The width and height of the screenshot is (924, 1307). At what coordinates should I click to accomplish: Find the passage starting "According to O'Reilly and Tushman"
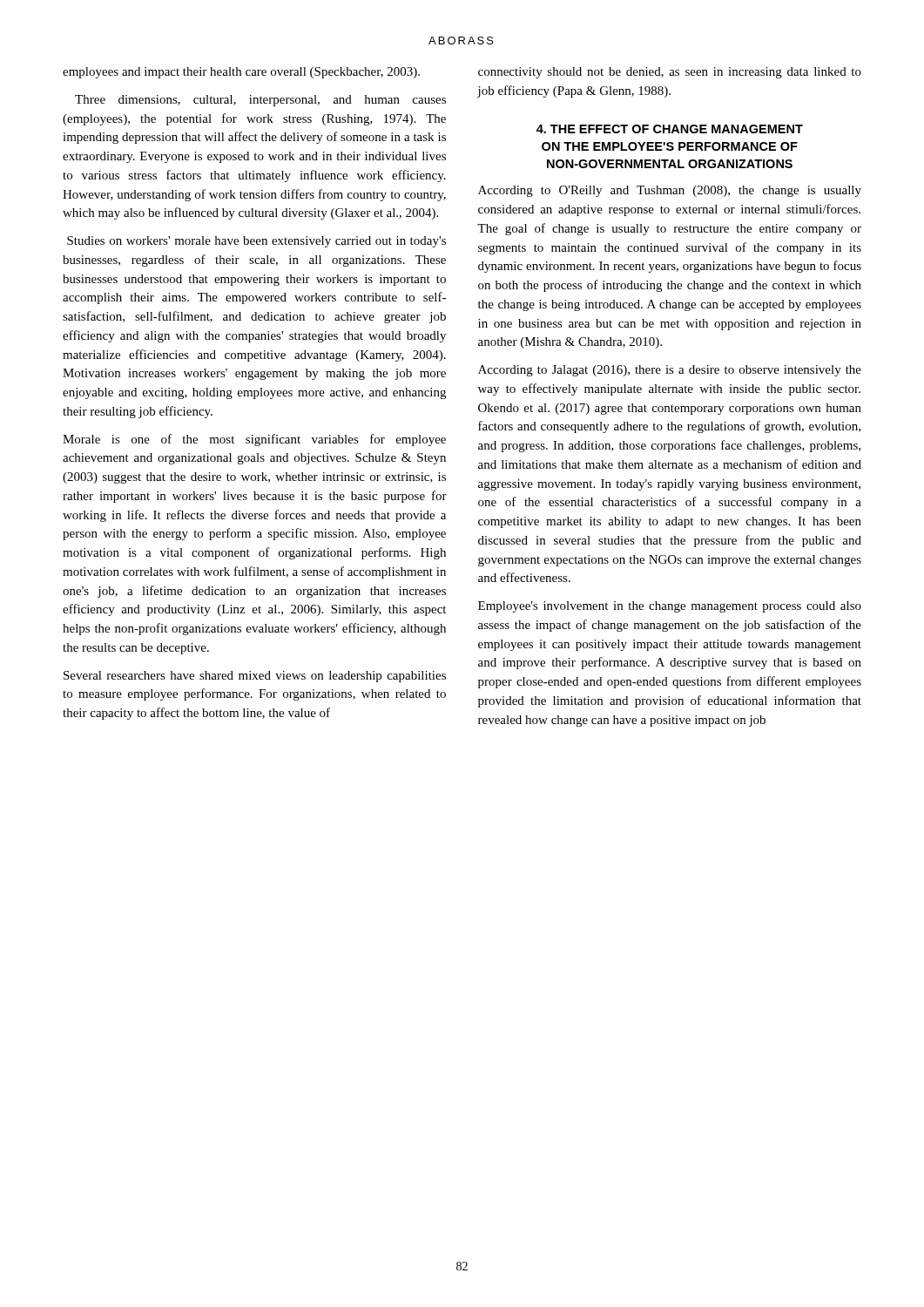pos(669,266)
